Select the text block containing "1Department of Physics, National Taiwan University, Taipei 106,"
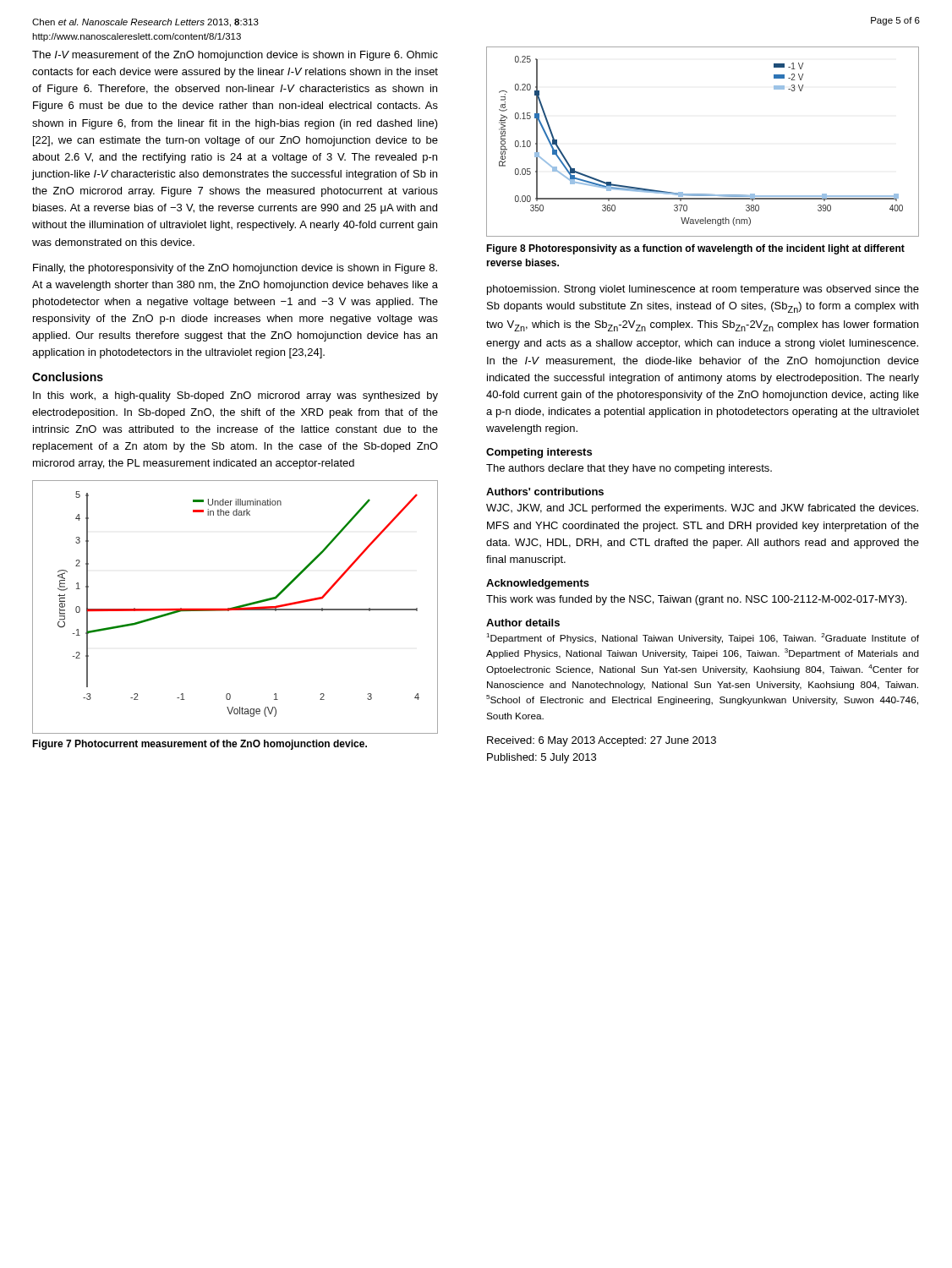This screenshot has width=952, height=1268. 703,677
